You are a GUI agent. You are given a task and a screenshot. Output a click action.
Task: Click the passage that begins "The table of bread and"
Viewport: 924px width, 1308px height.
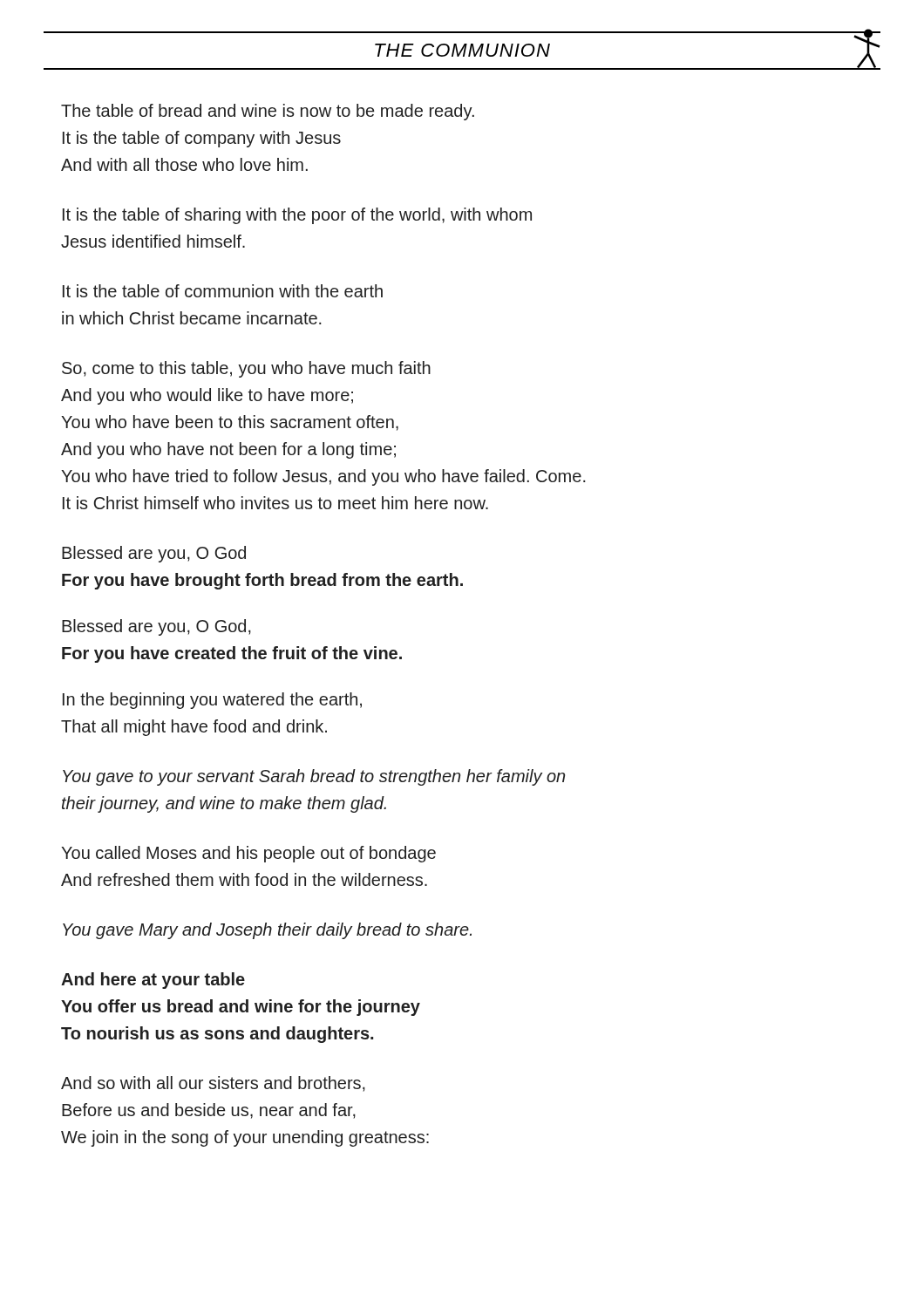pyautogui.click(x=268, y=138)
